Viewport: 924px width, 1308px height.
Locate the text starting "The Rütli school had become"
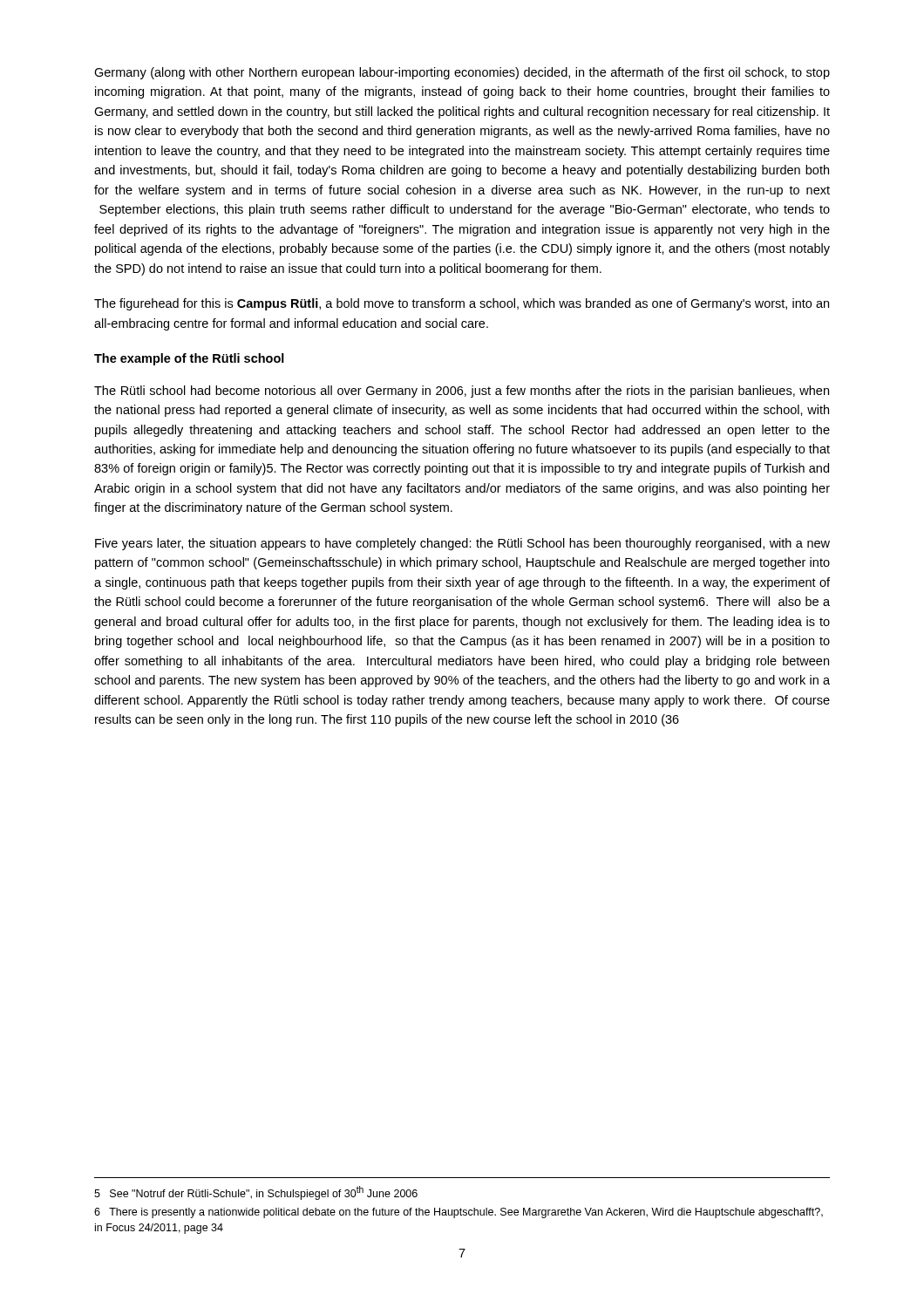coord(462,449)
